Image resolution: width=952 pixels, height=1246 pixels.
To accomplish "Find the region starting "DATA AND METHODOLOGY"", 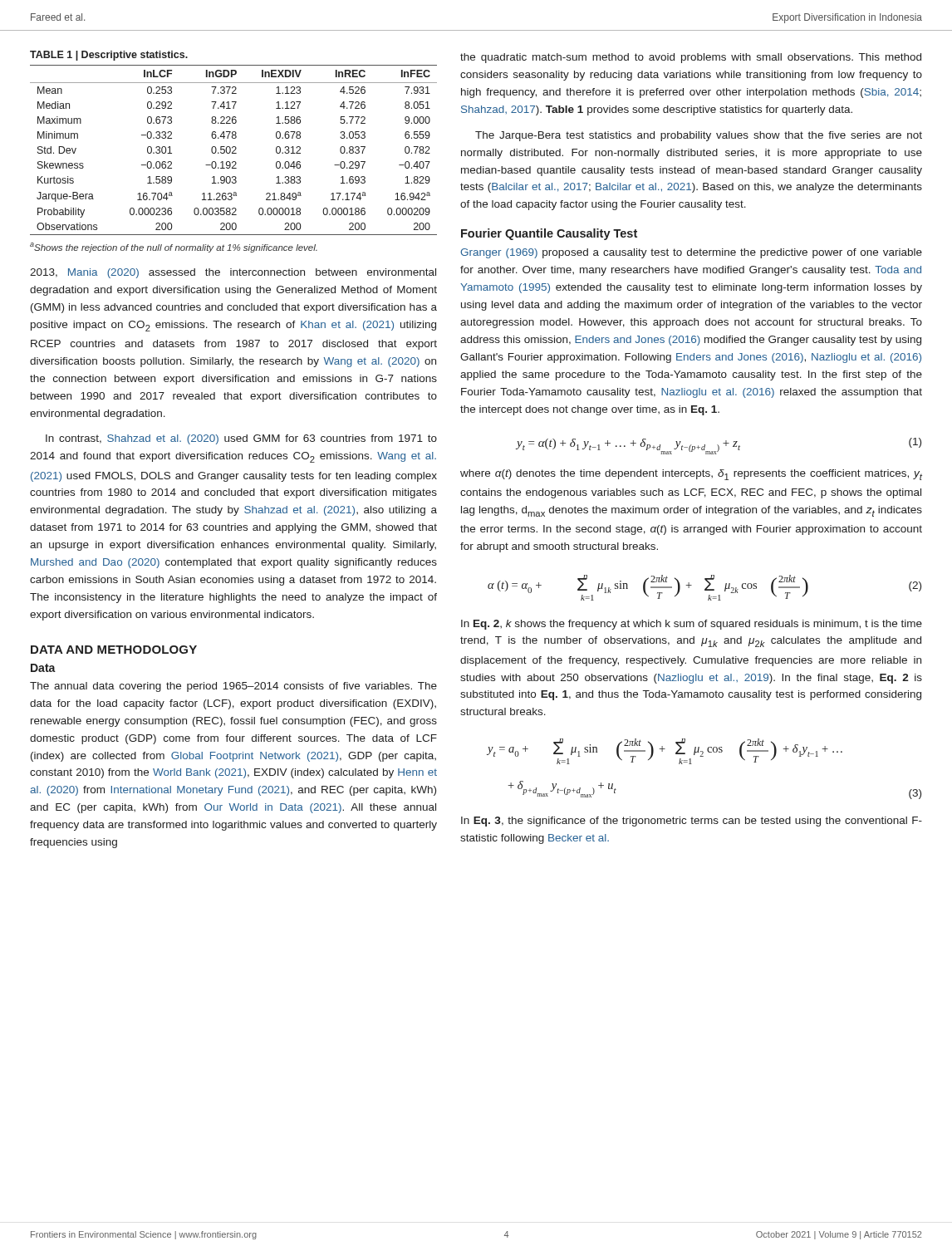I will (x=114, y=649).
